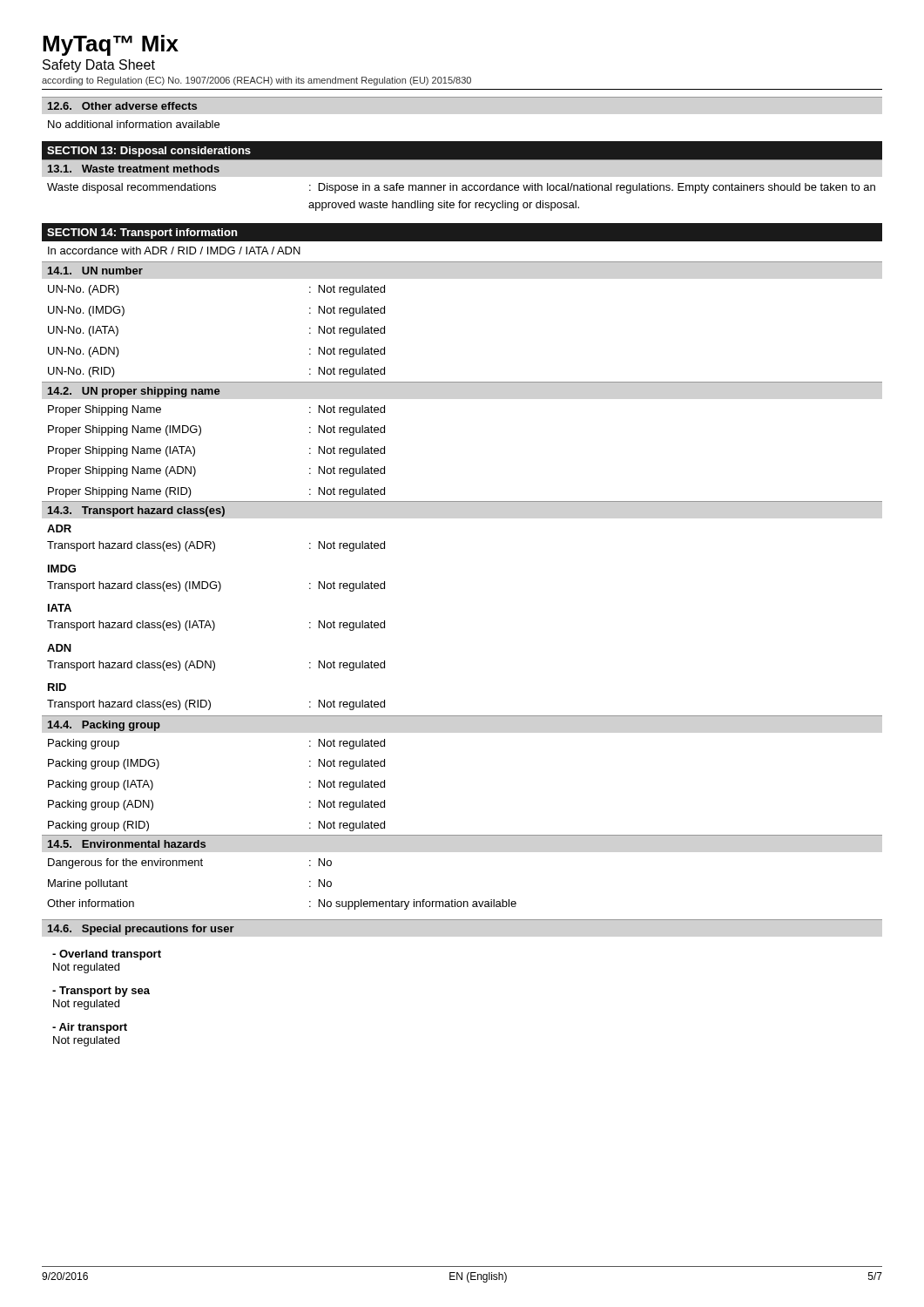Viewport: 924px width, 1307px height.
Task: Where is the section header that starts "14.2. UN proper shipping"?
Action: [134, 391]
